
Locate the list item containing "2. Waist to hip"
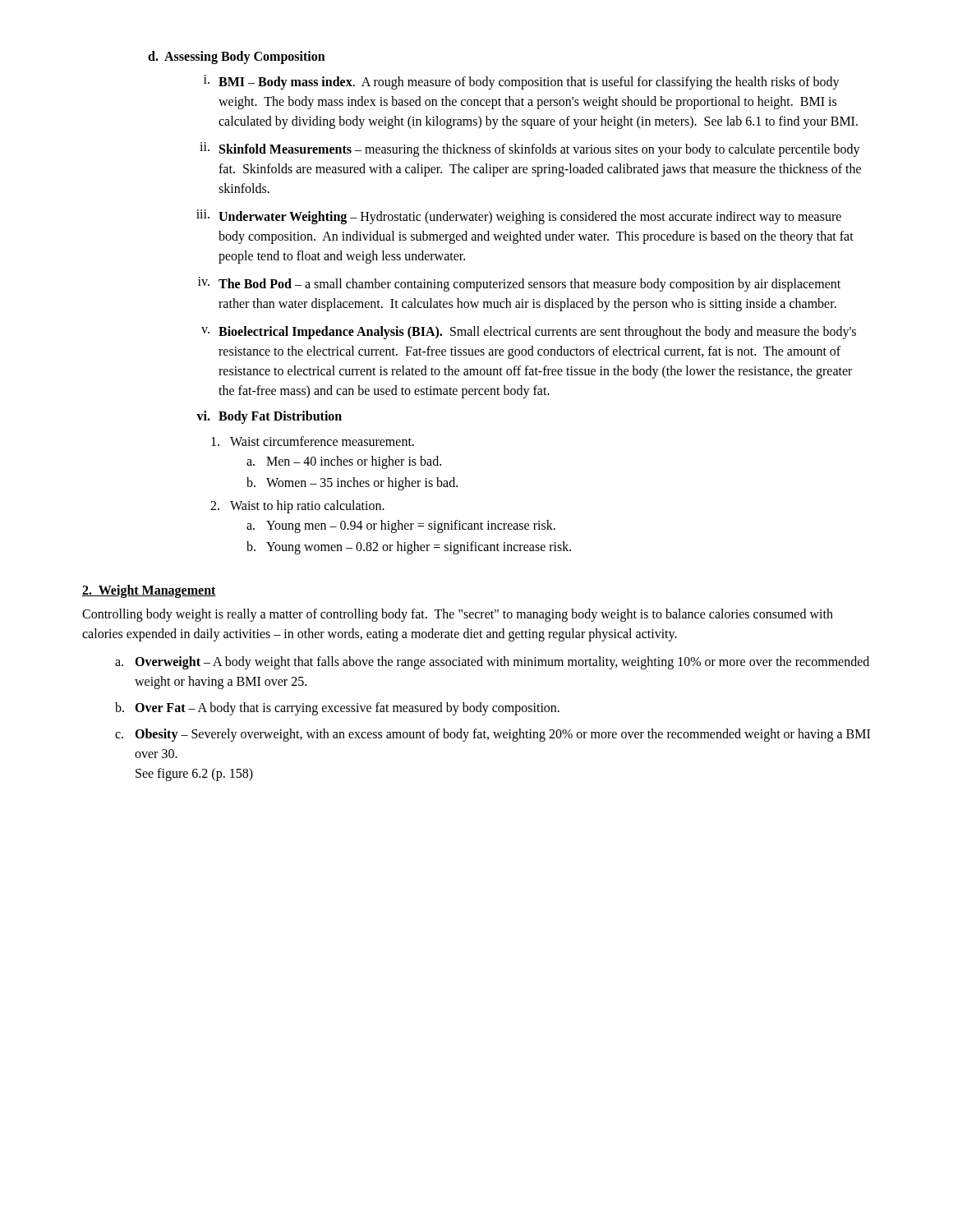541,526
